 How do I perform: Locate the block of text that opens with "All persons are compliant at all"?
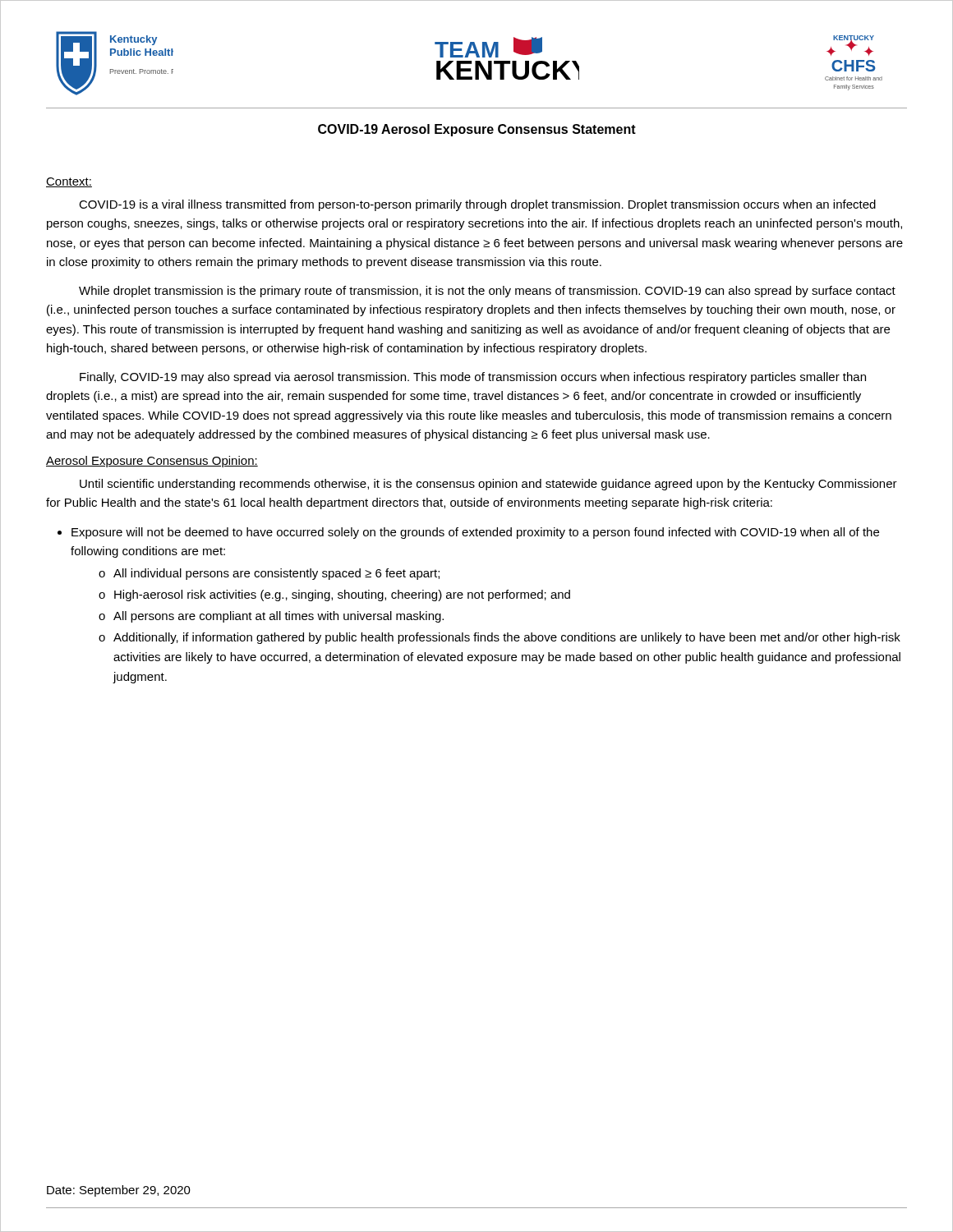(279, 616)
